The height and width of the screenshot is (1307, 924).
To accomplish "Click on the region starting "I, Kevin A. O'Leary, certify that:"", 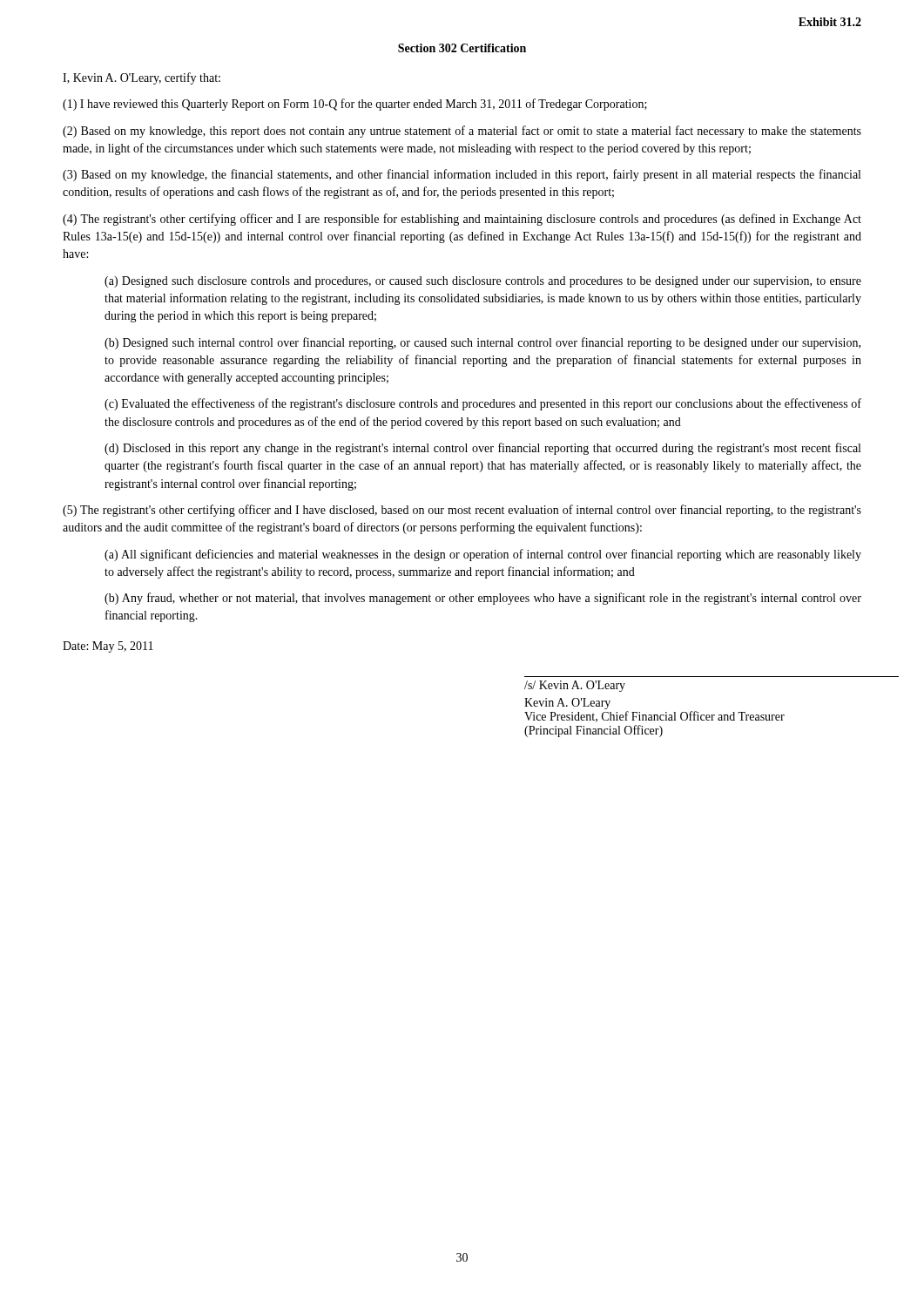I will 142,78.
